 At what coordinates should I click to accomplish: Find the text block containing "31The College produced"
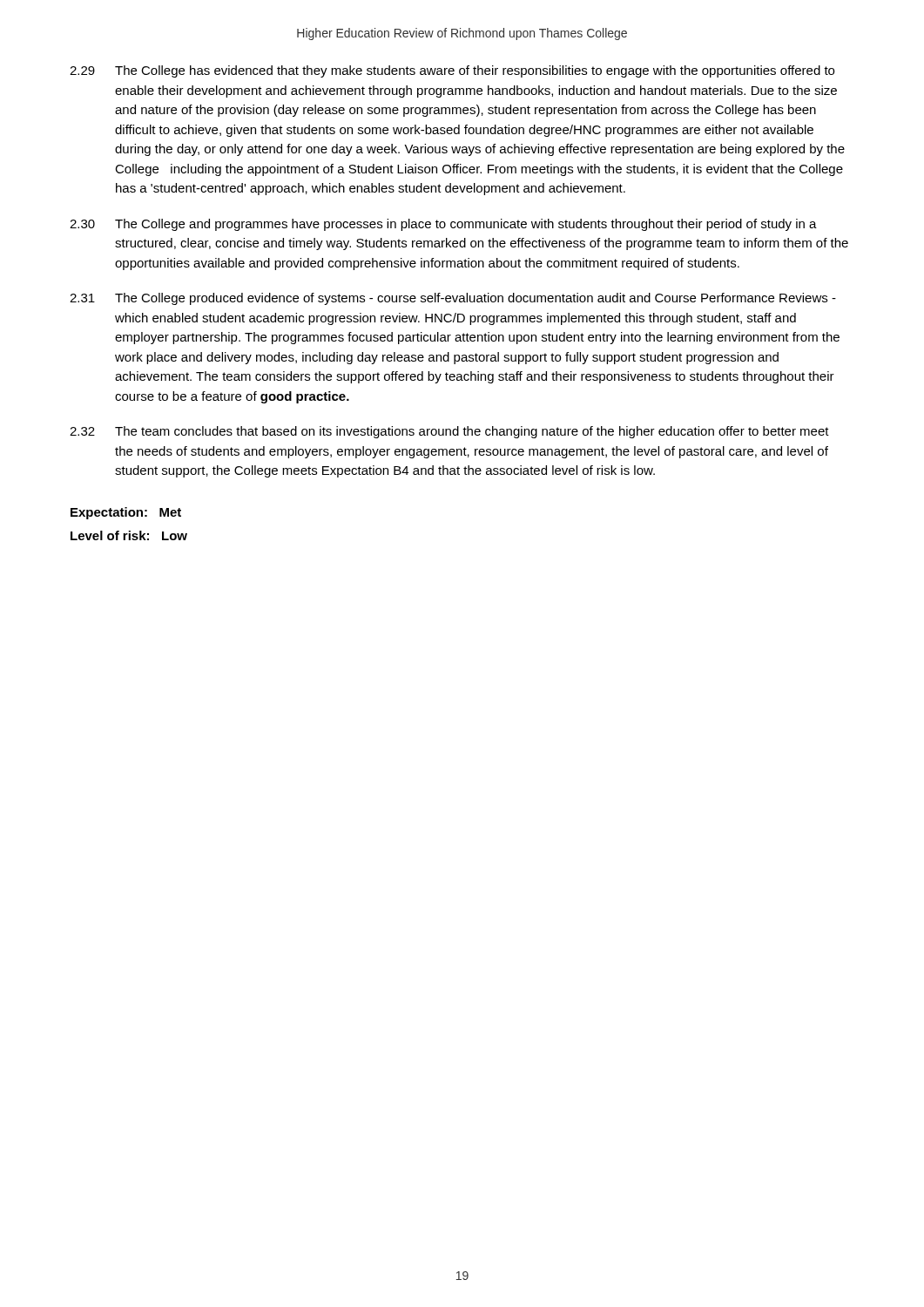tap(459, 347)
